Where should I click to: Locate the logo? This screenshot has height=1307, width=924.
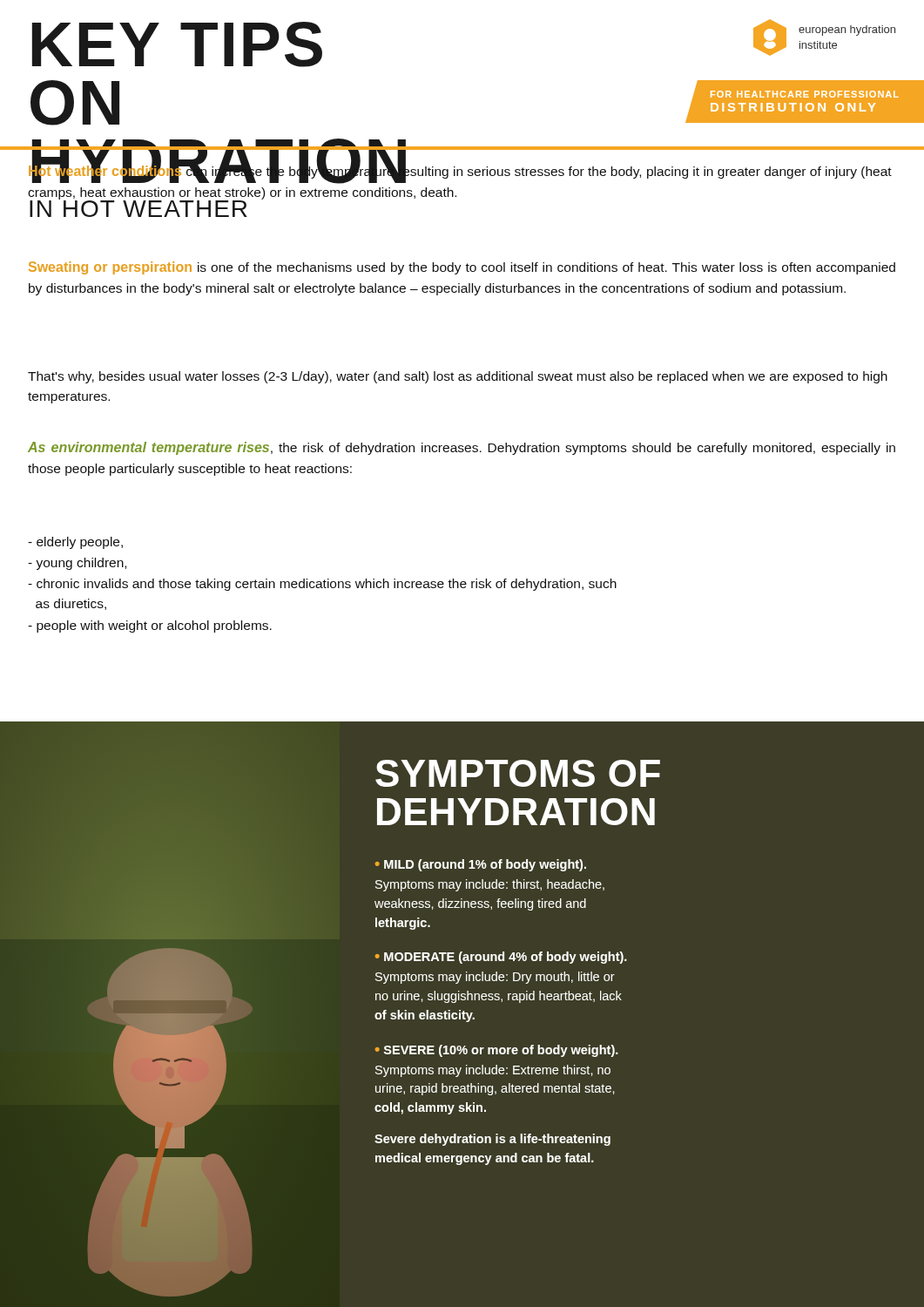tap(823, 37)
